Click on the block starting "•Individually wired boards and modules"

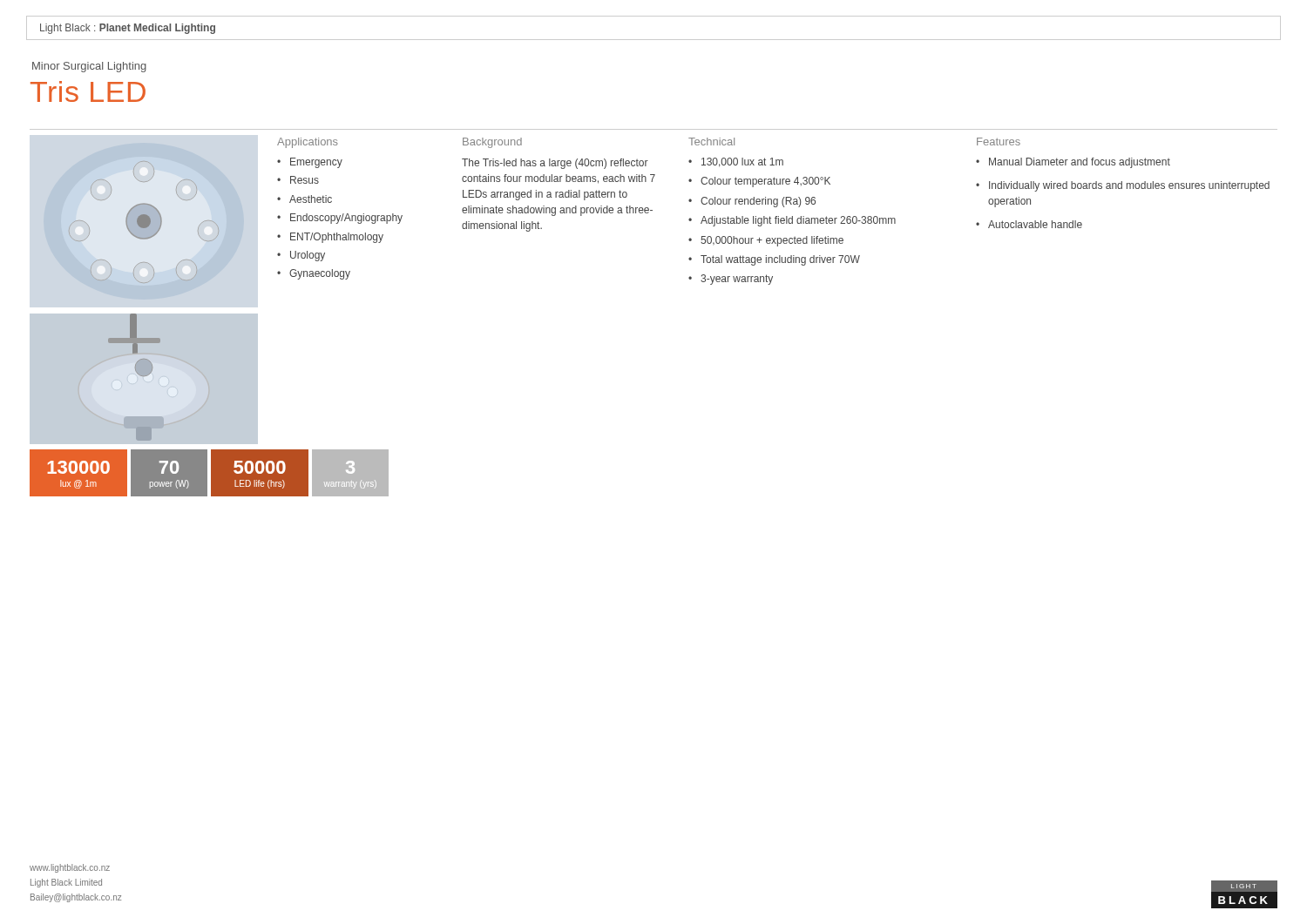(1123, 193)
